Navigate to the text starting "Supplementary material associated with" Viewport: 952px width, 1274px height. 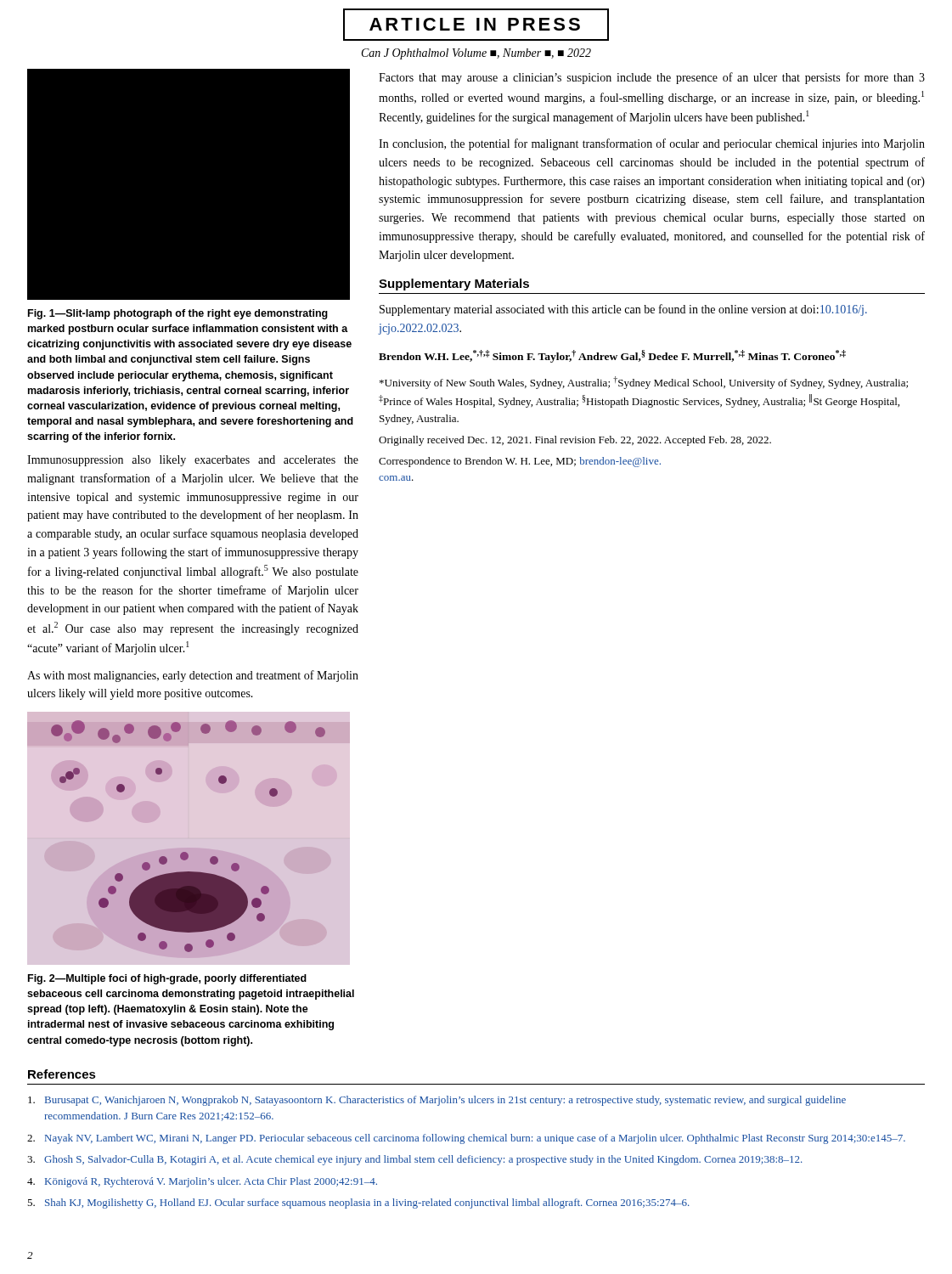click(x=623, y=319)
